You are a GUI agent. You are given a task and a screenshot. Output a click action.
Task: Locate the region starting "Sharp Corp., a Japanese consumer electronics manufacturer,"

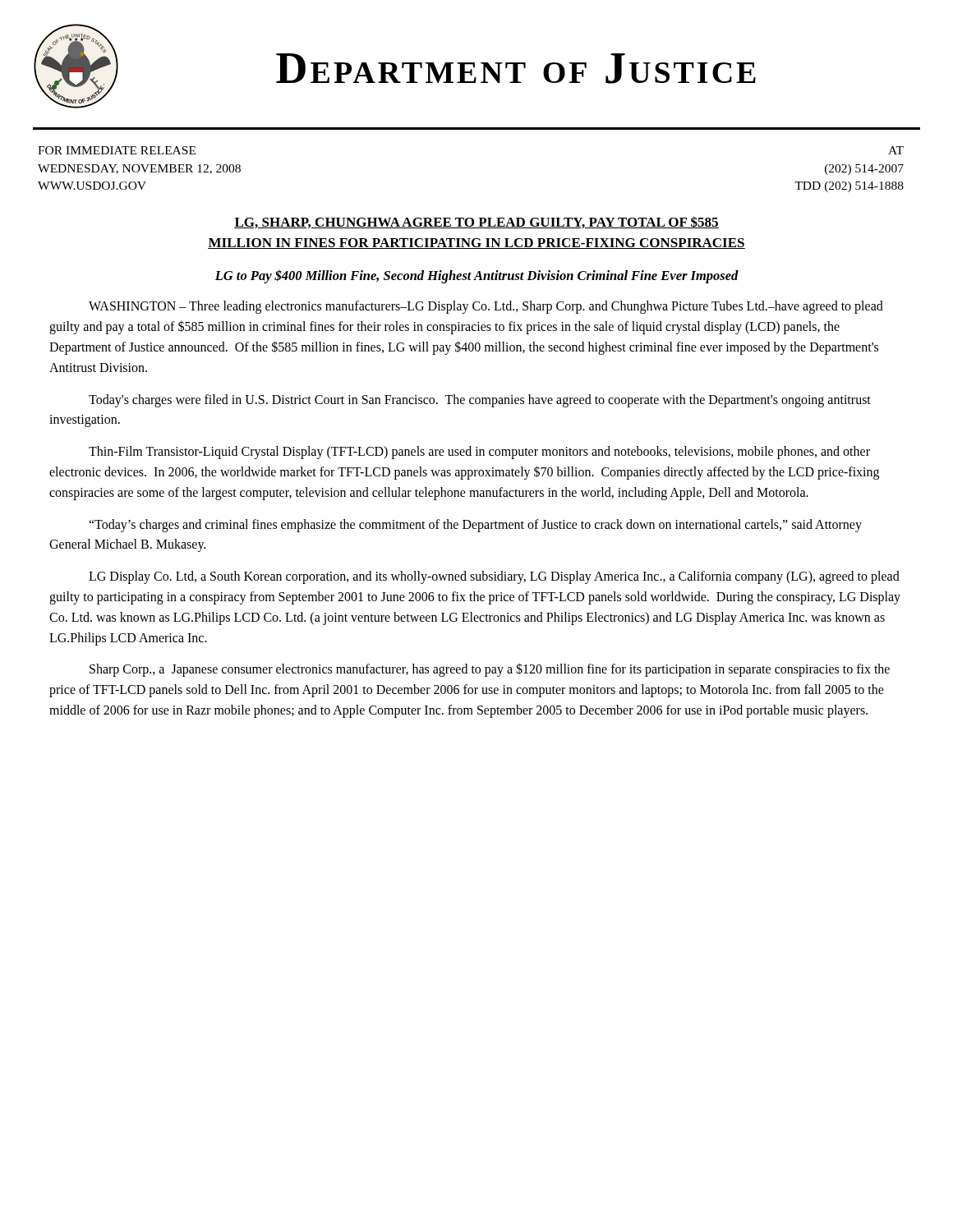470,690
